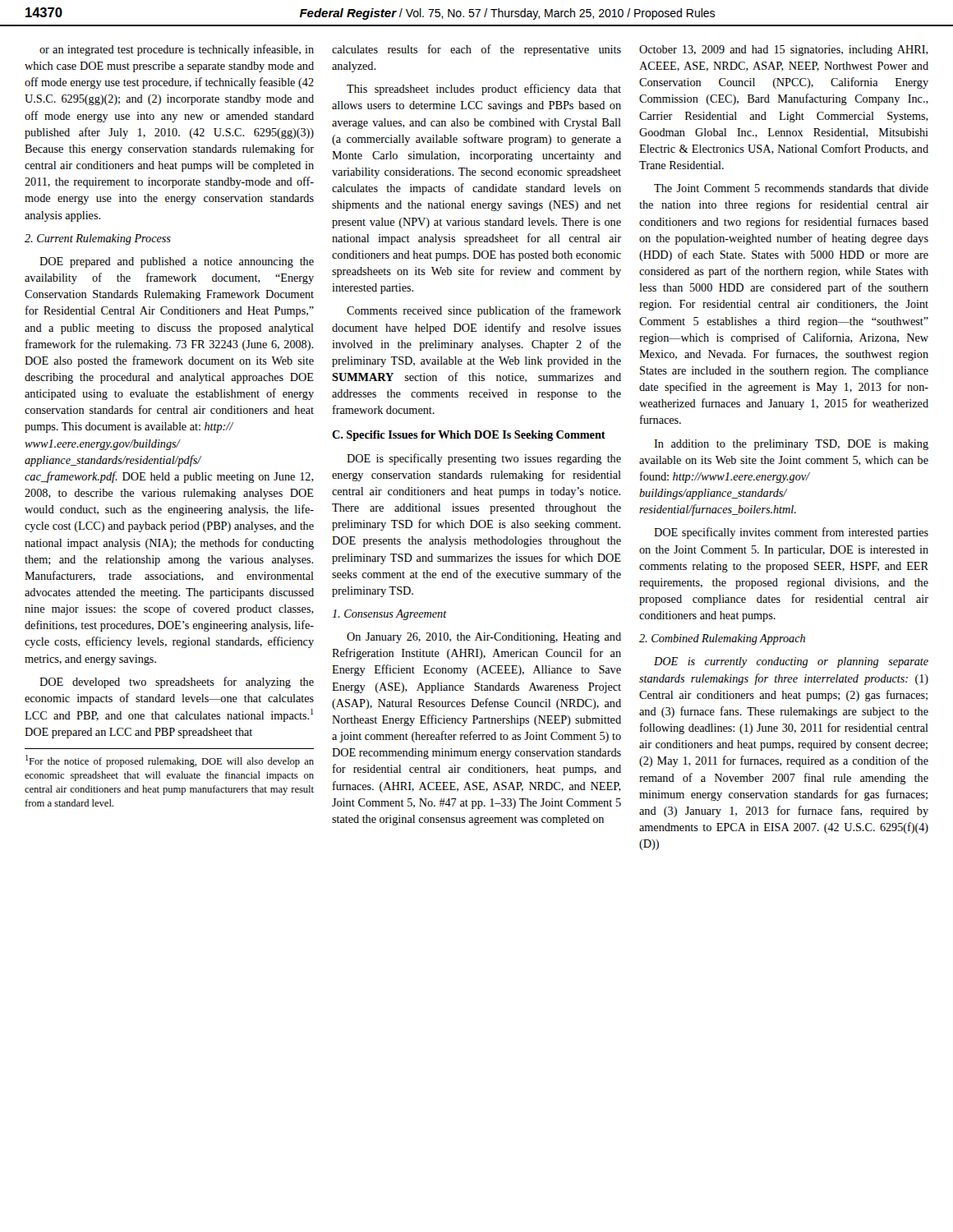The height and width of the screenshot is (1232, 953).
Task: Select the text starting "2. Combined Rulemaking Approach"
Action: point(784,638)
